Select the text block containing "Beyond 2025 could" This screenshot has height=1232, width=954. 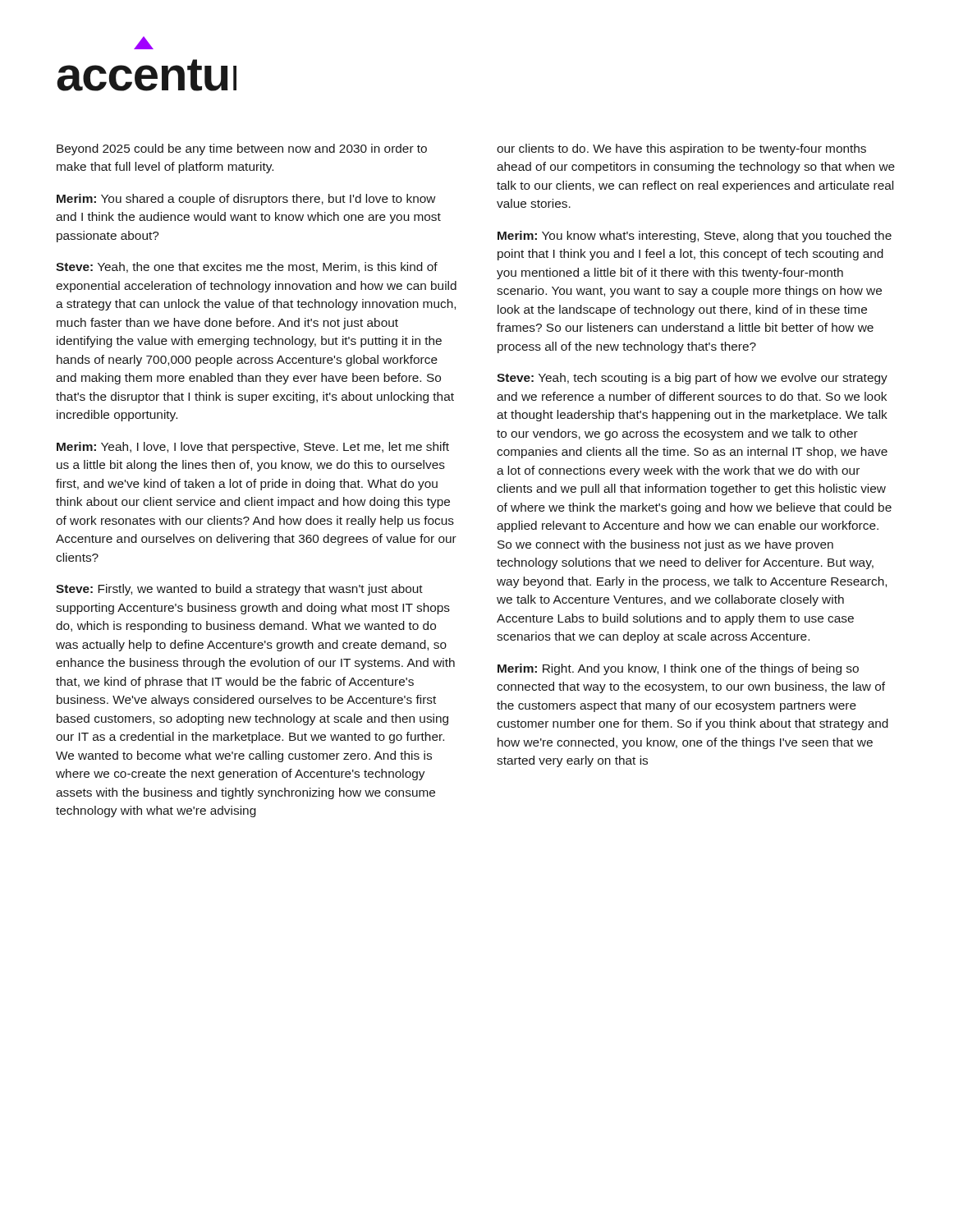(242, 158)
